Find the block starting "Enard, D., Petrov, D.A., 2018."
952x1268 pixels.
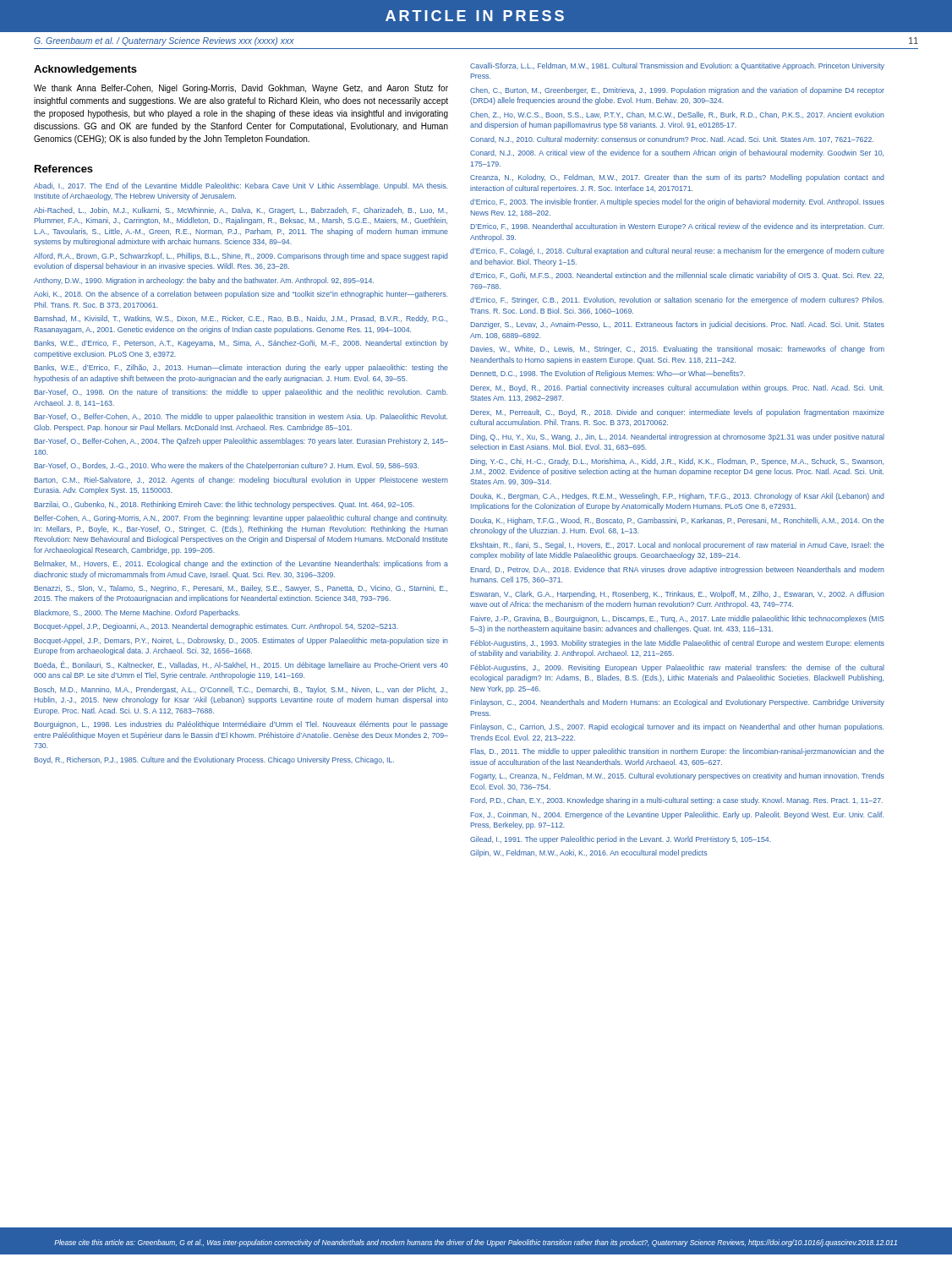677,575
